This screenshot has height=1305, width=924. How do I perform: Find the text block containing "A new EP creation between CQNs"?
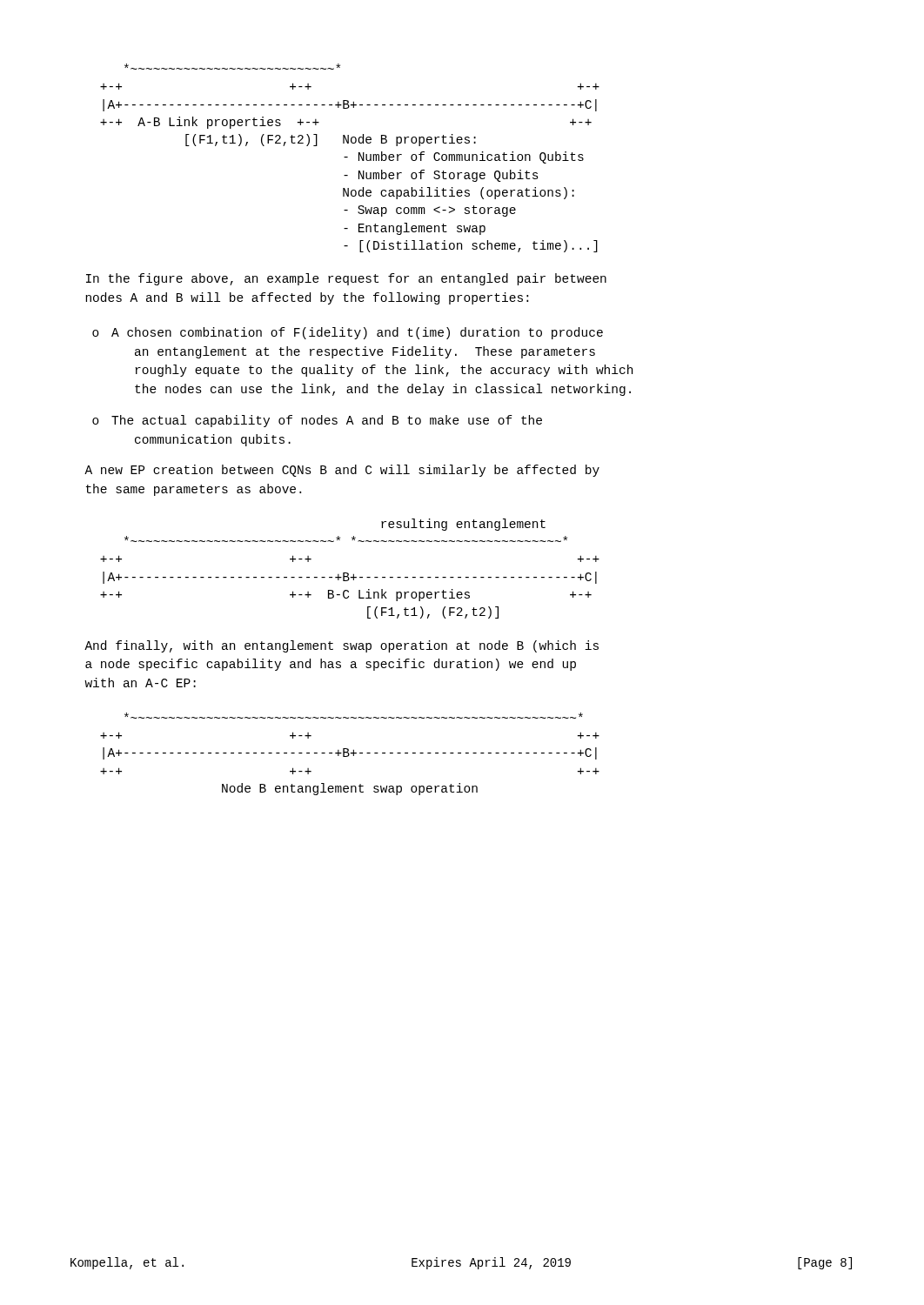coord(335,480)
